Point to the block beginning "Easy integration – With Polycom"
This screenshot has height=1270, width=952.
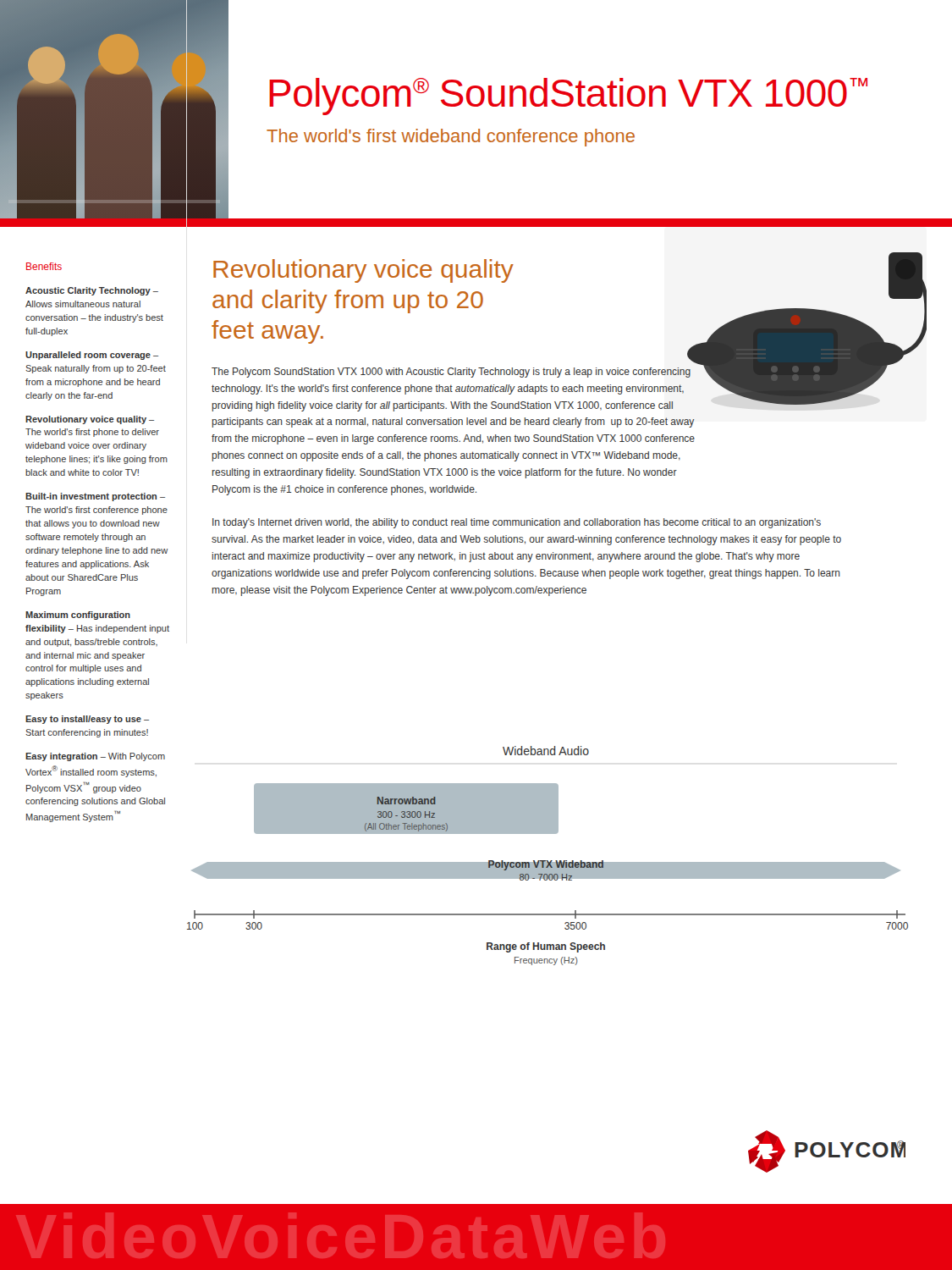[96, 787]
